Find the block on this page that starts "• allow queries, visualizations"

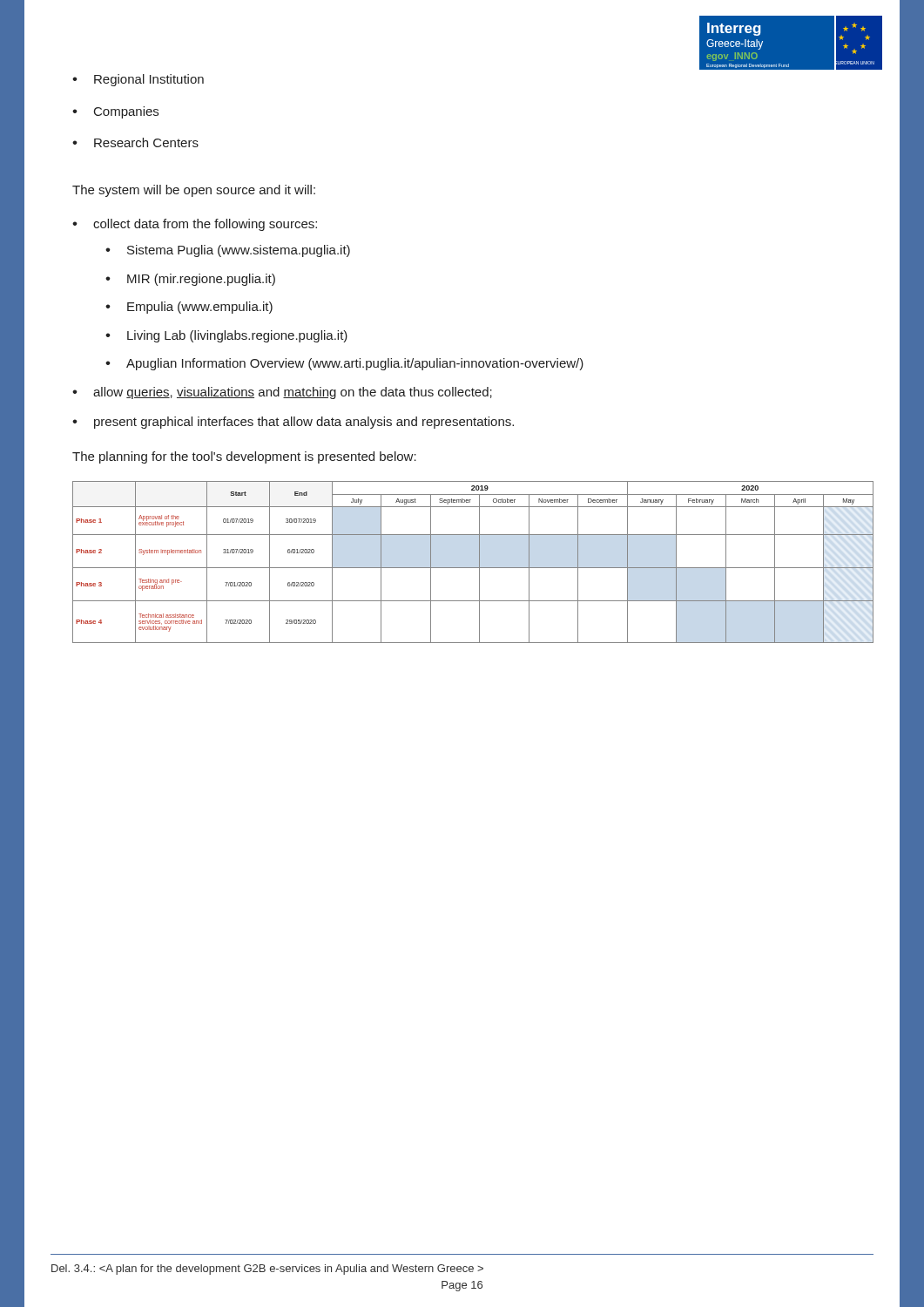pyautogui.click(x=473, y=392)
